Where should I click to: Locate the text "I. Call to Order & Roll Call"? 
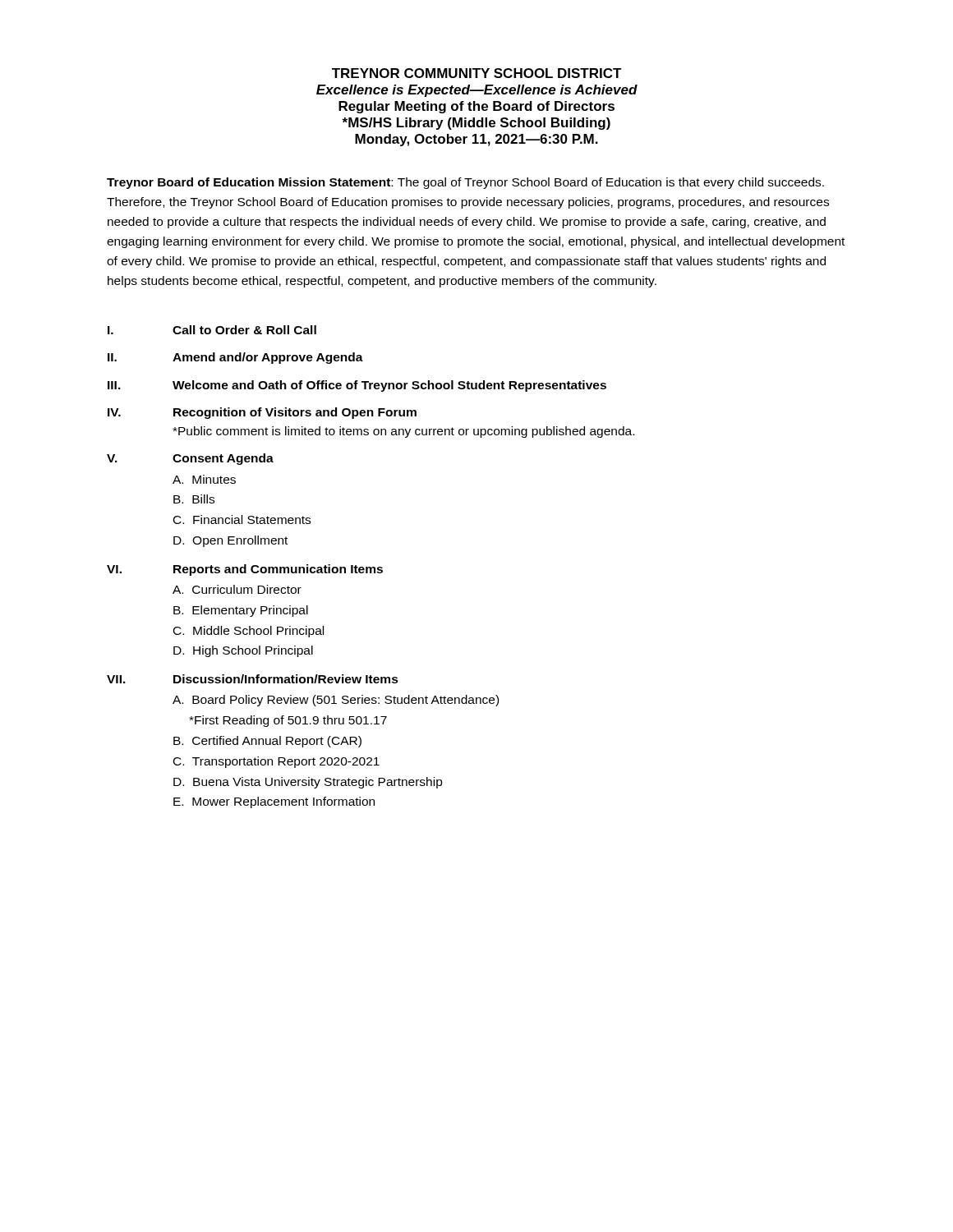pyautogui.click(x=212, y=330)
